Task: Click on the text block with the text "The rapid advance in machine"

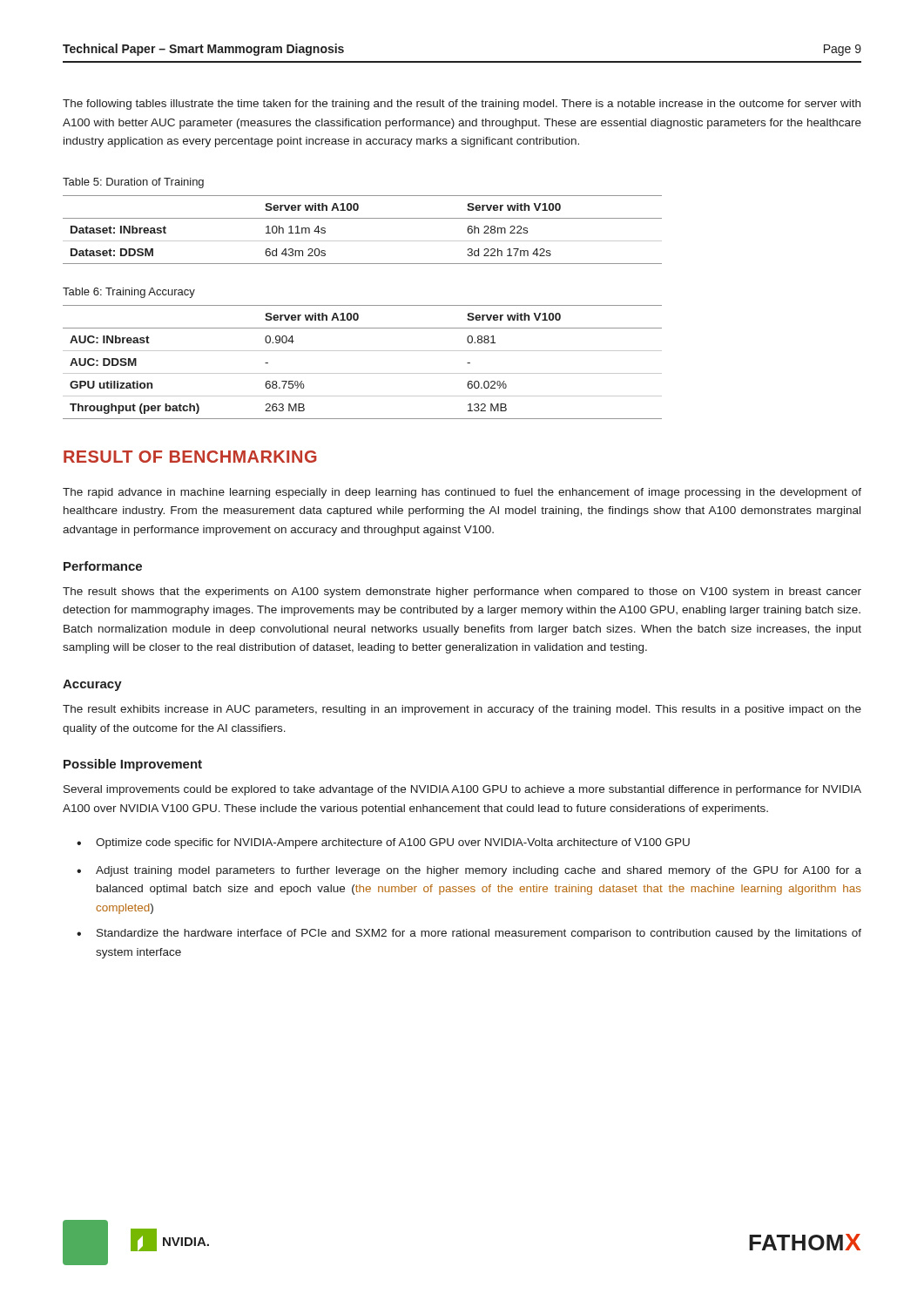Action: (462, 511)
